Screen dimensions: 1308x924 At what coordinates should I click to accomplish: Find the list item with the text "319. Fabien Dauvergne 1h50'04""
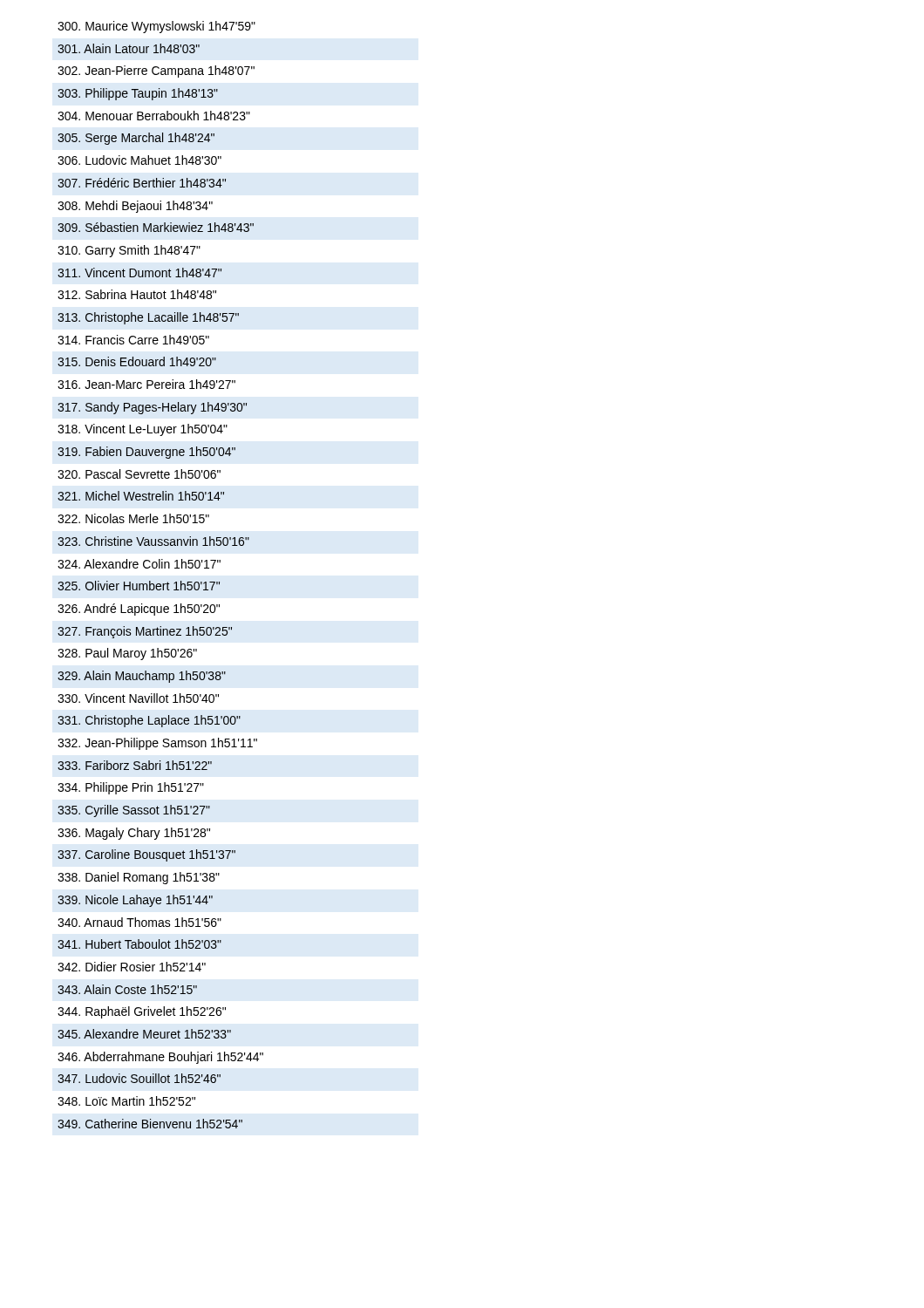[x=147, y=452]
